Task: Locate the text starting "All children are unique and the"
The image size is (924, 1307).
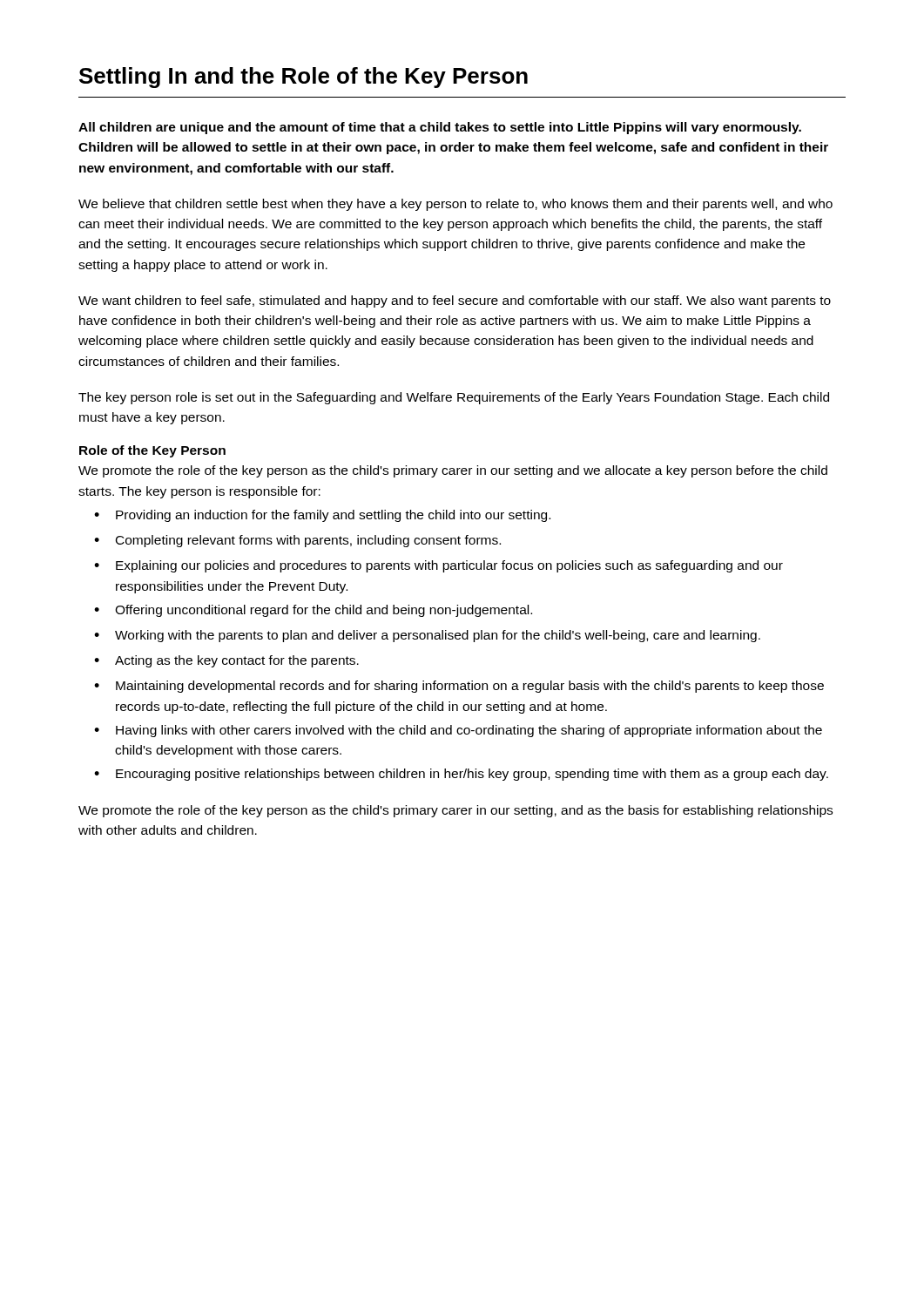Action: [453, 147]
